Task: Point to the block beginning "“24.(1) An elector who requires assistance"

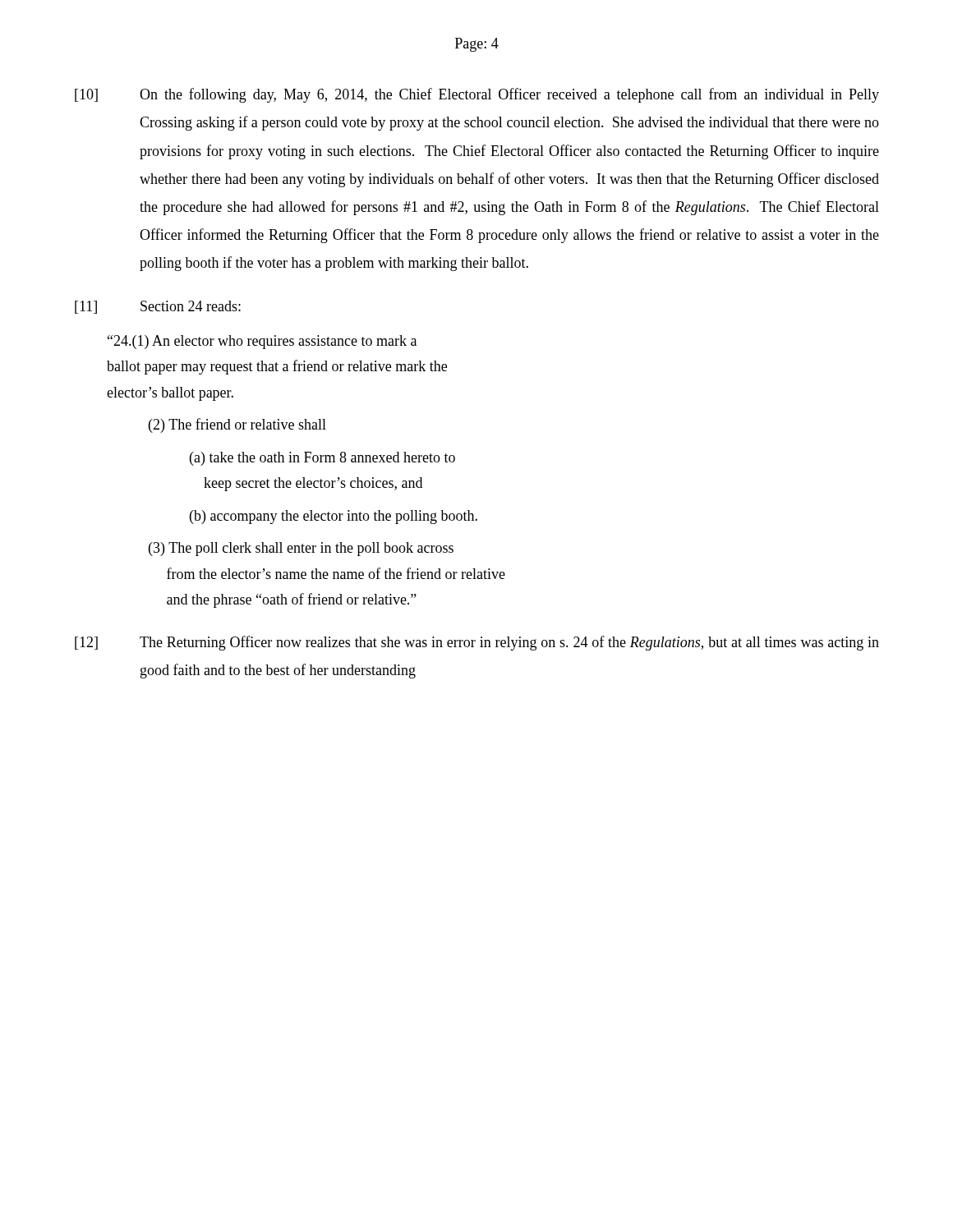Action: tap(262, 342)
